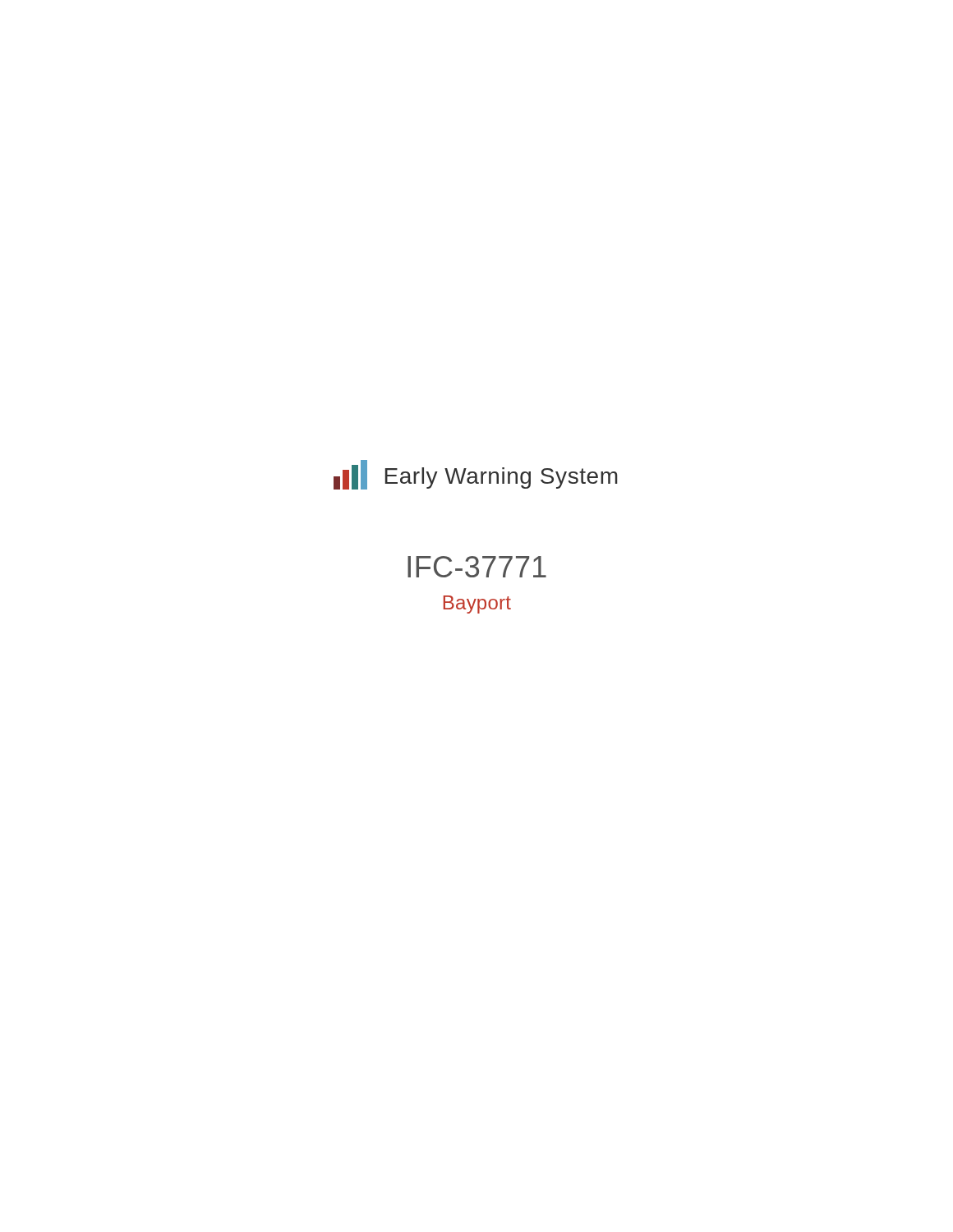Find the title

pos(501,476)
